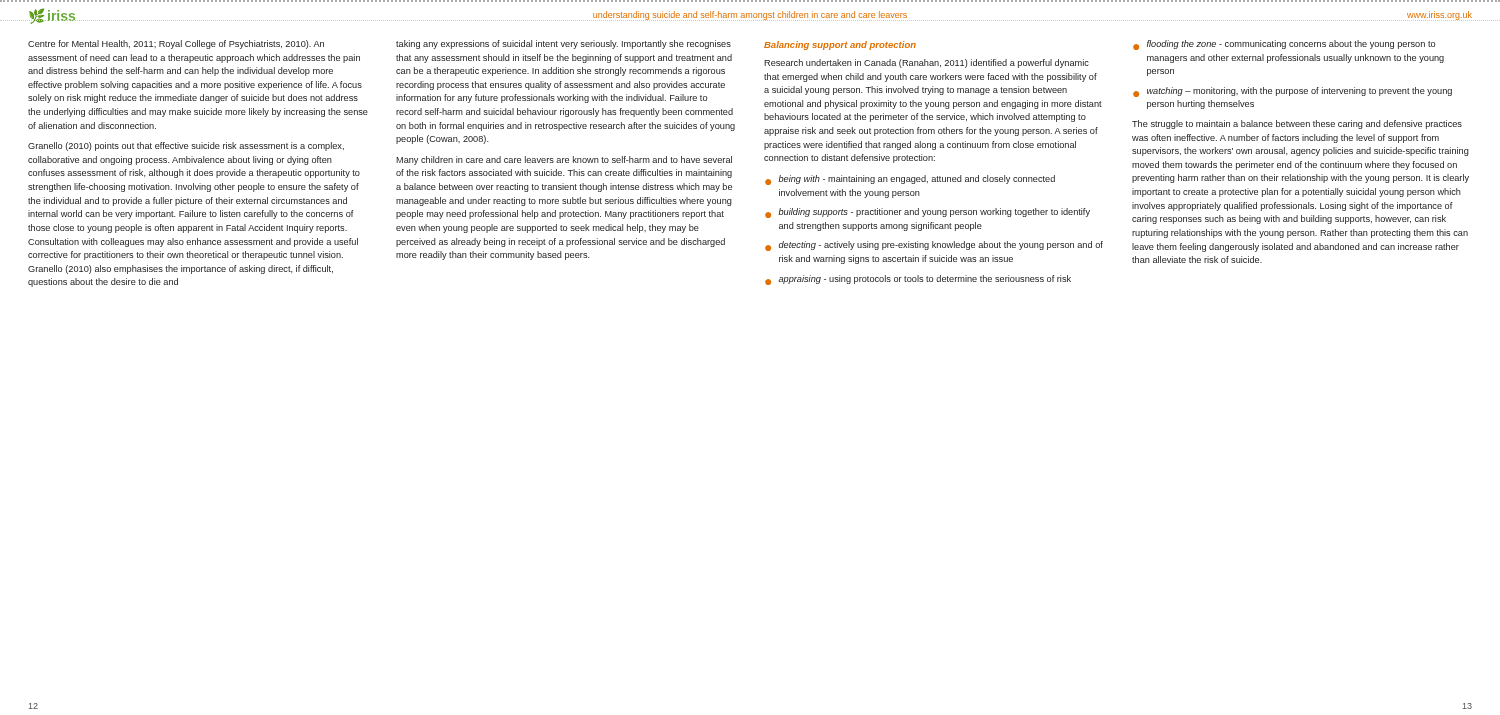
Task: Find the block on this page that starts "The struggle to maintain a balance"
Action: [x=1302, y=193]
